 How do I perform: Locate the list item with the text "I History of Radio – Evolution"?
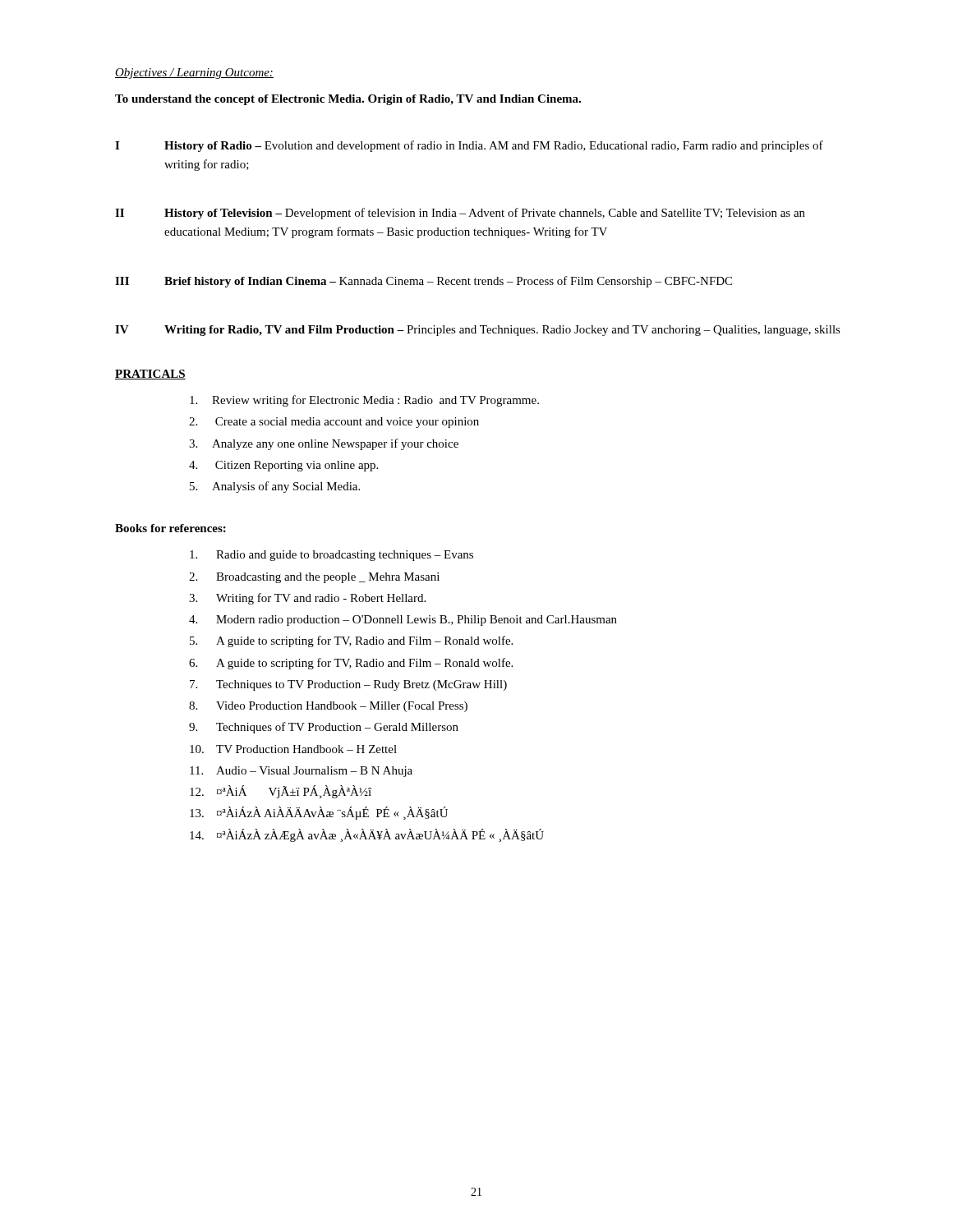(485, 155)
